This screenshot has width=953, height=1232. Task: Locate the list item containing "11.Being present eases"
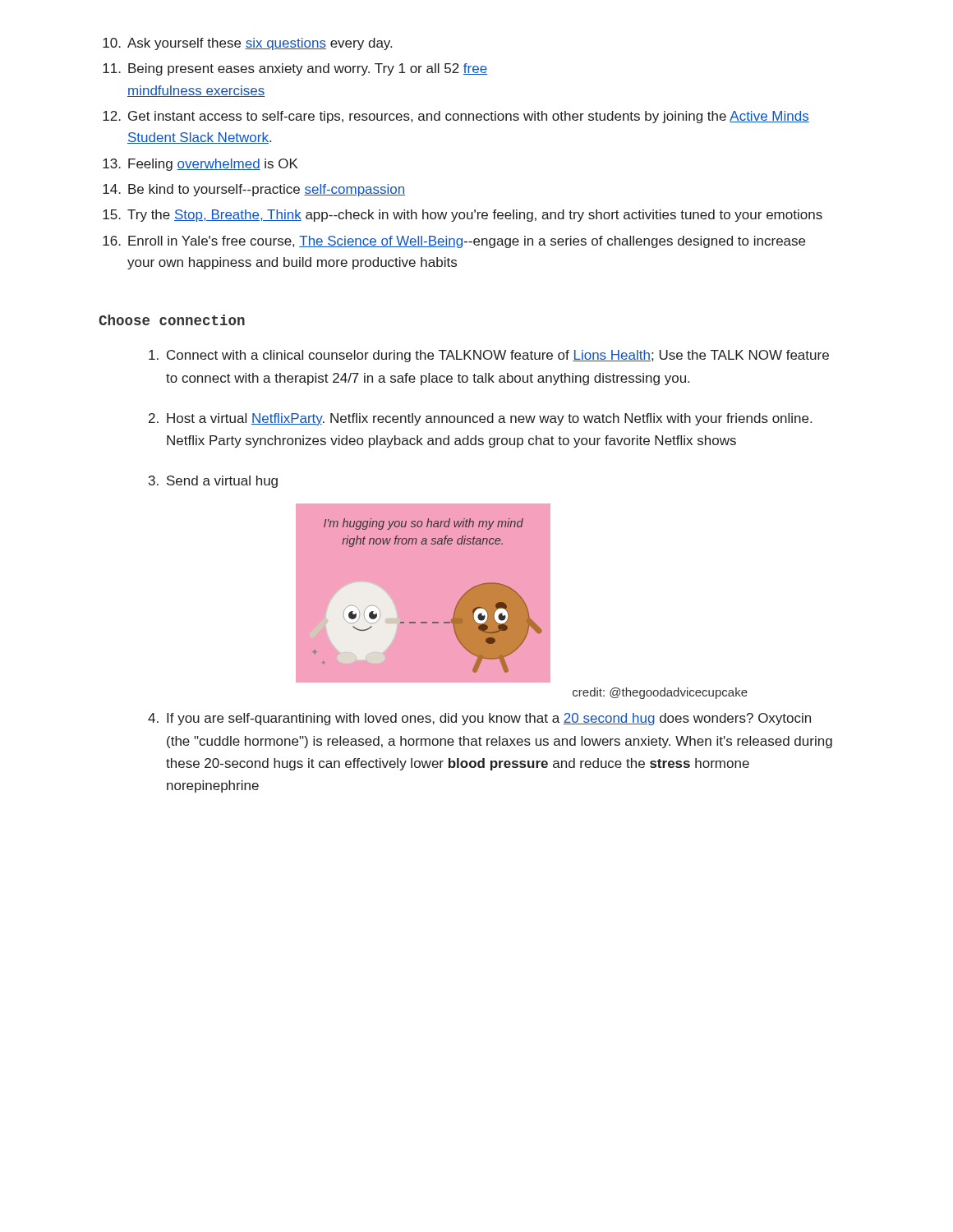[293, 80]
